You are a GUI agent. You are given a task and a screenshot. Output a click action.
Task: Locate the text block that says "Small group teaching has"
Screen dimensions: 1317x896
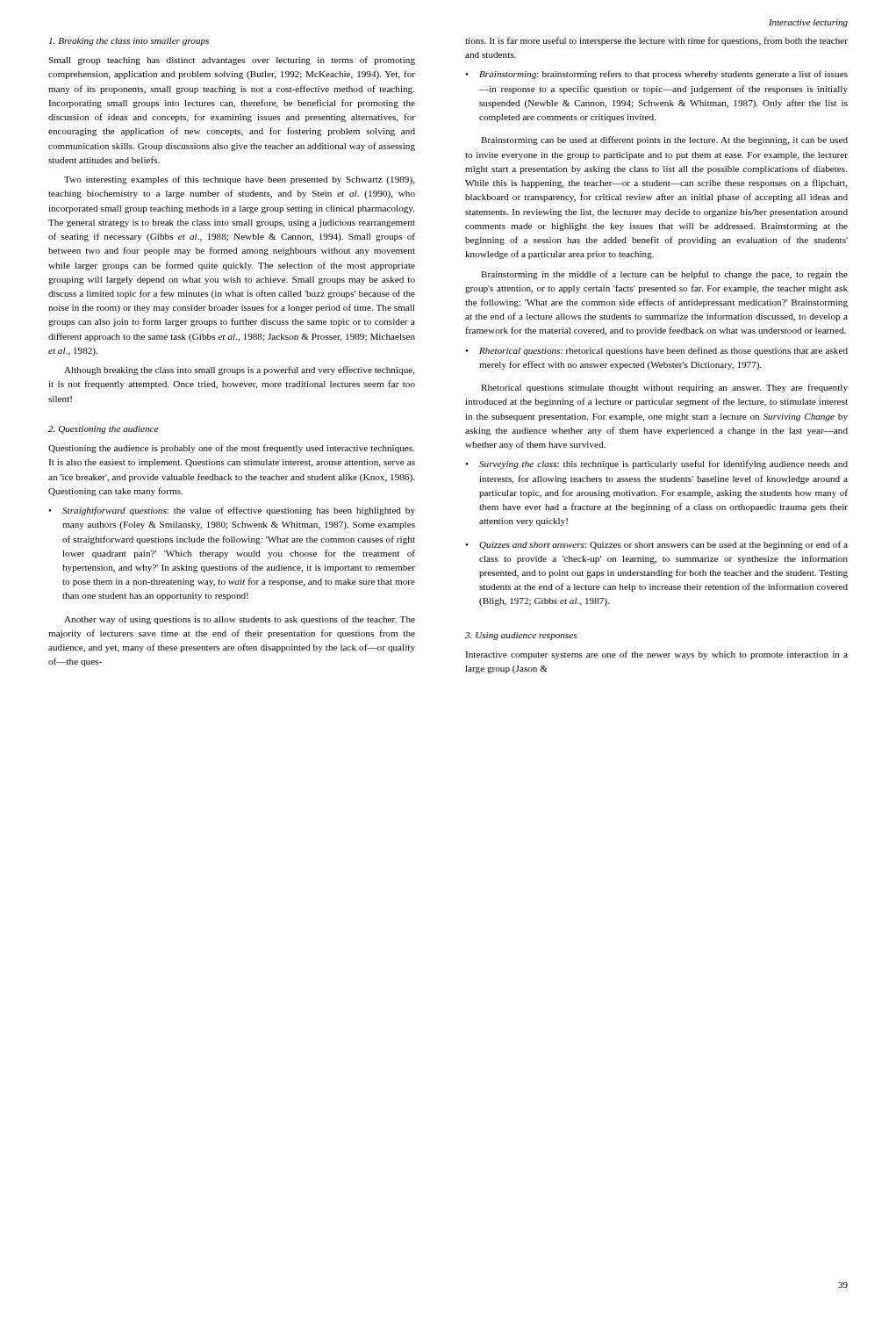pos(232,110)
